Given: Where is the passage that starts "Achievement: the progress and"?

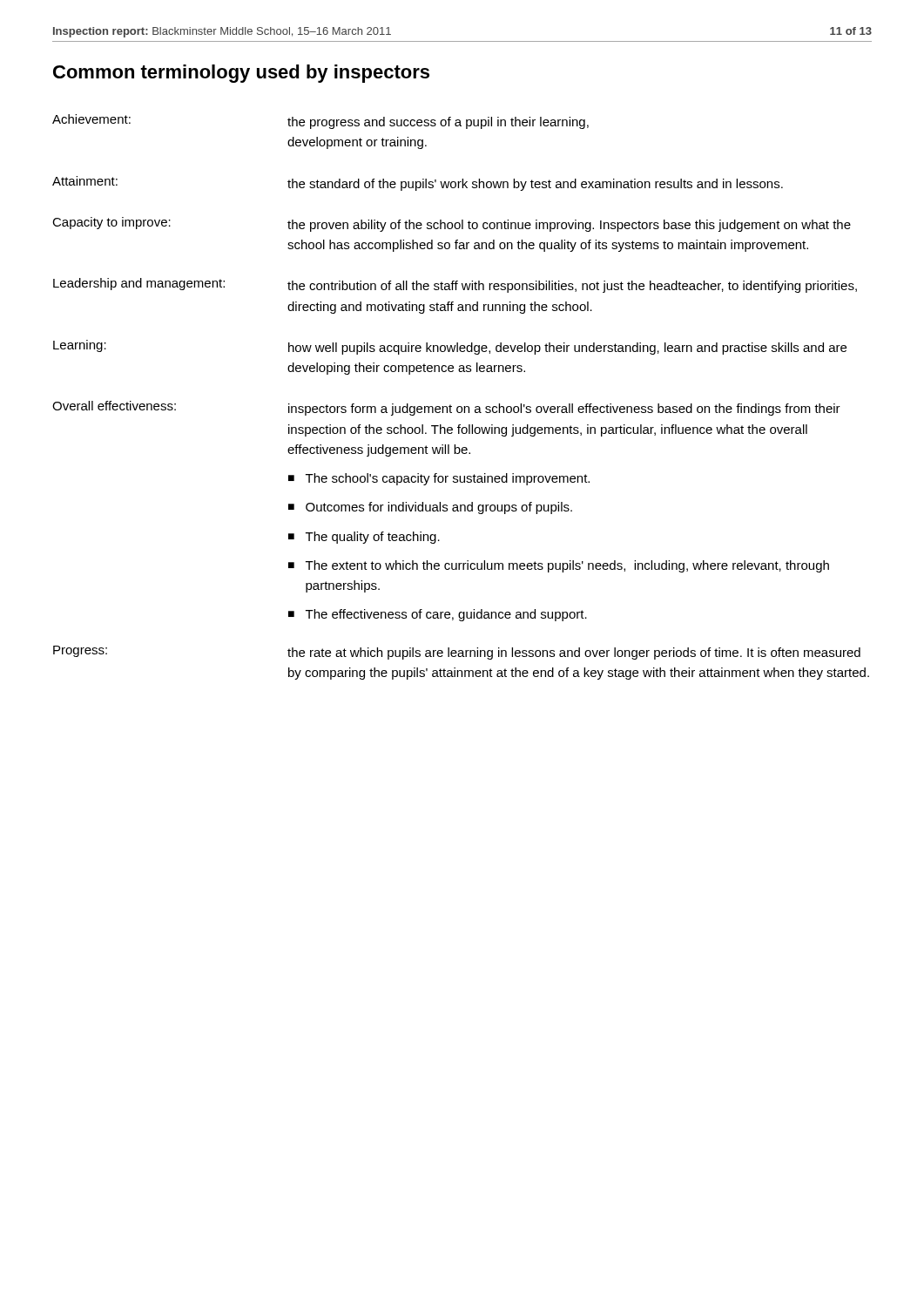Looking at the screenshot, I should coord(462,132).
